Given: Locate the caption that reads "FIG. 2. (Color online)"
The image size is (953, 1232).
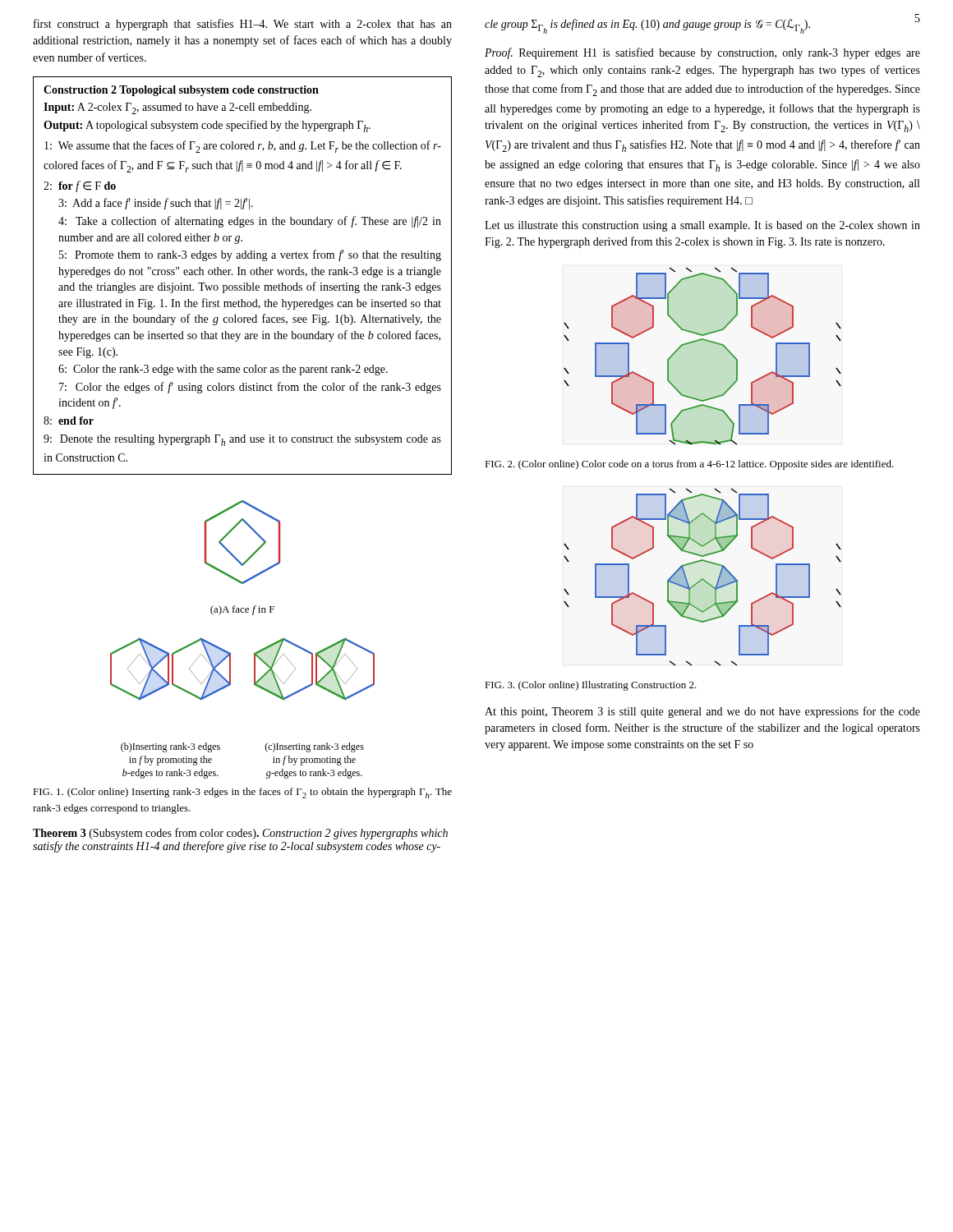Looking at the screenshot, I should tap(689, 463).
